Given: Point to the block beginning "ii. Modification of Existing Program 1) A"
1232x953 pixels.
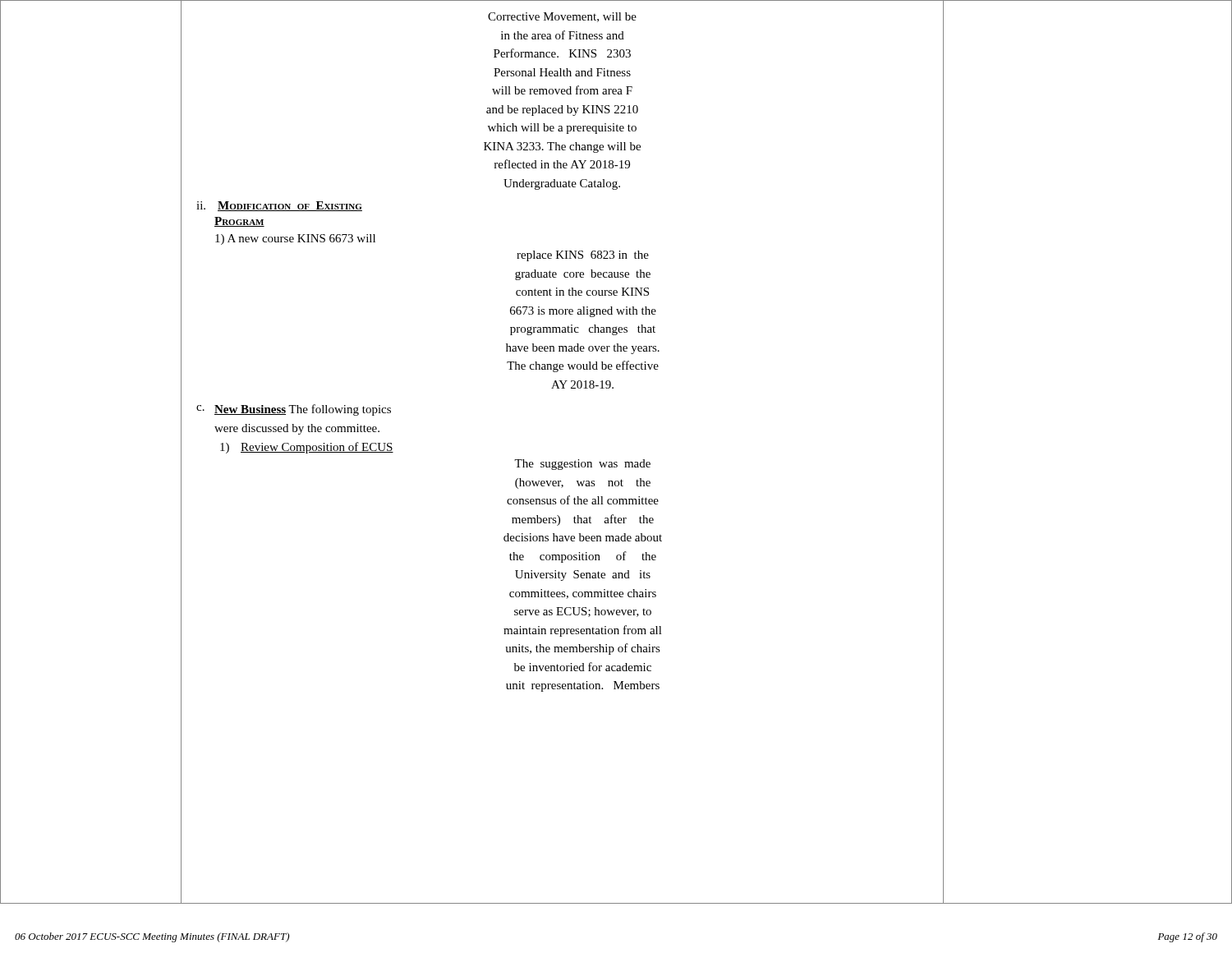Looking at the screenshot, I should point(562,296).
